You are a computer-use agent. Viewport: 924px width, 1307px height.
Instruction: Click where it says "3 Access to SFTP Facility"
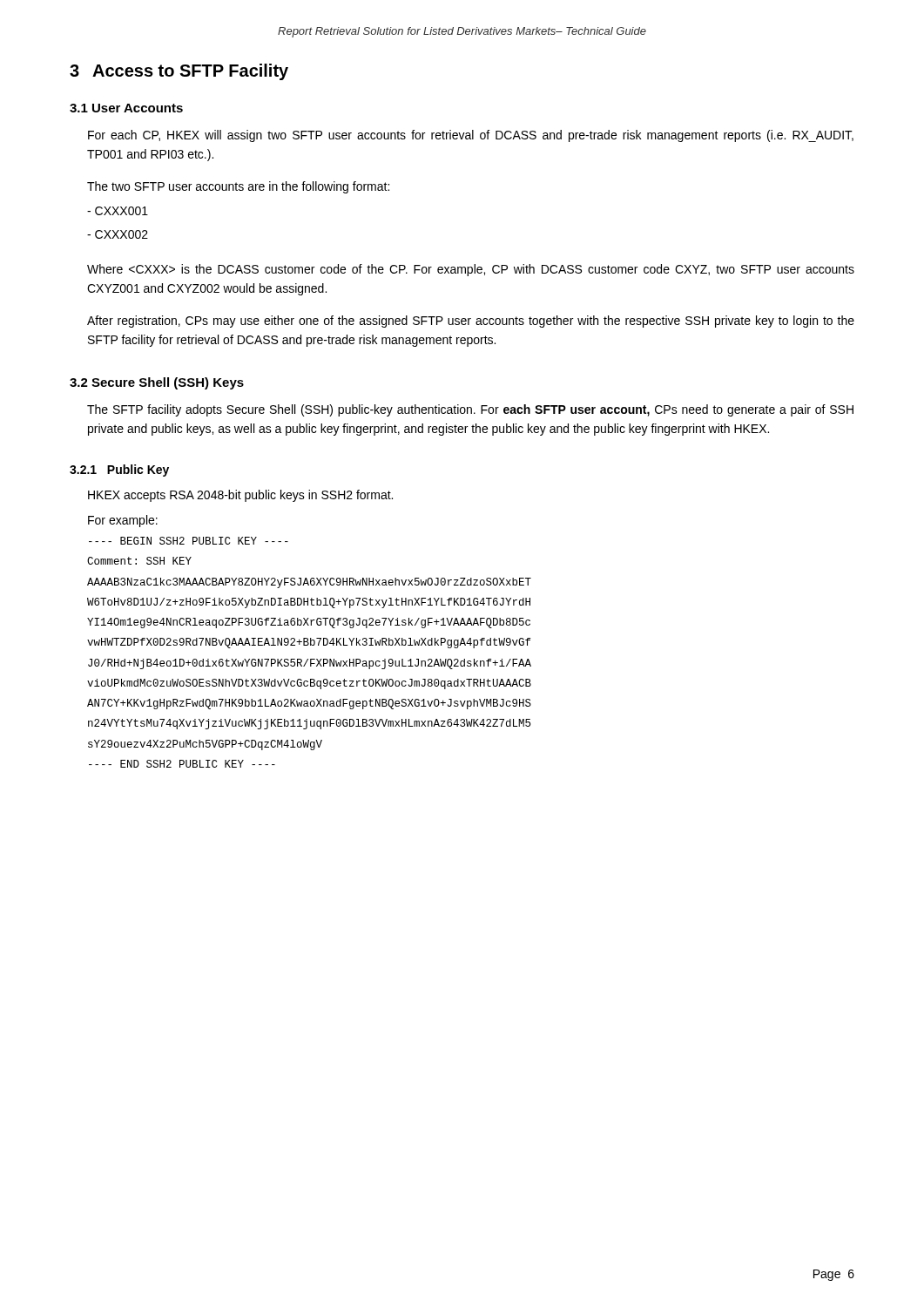179,71
